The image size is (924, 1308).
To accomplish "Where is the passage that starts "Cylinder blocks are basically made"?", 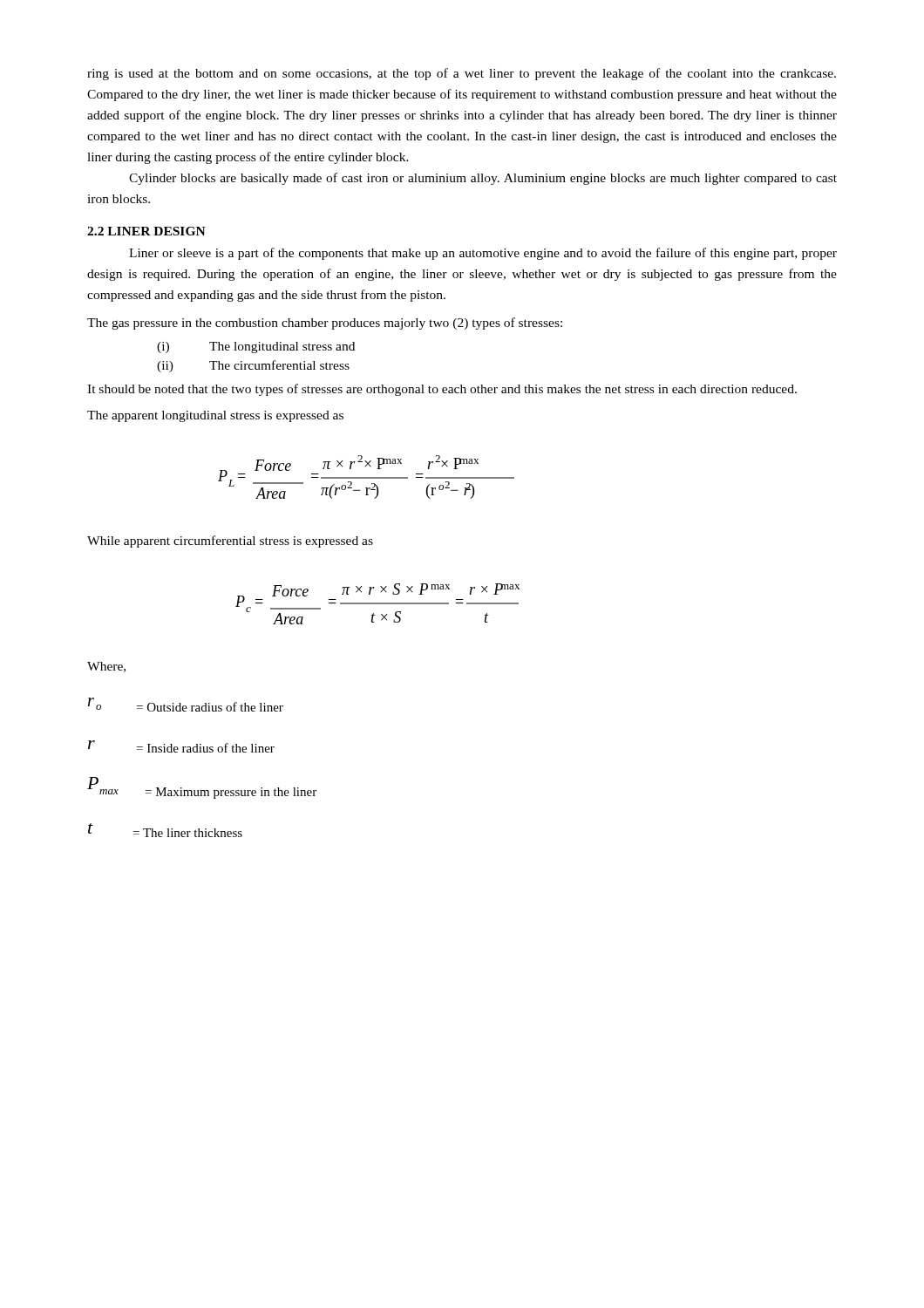I will [462, 188].
